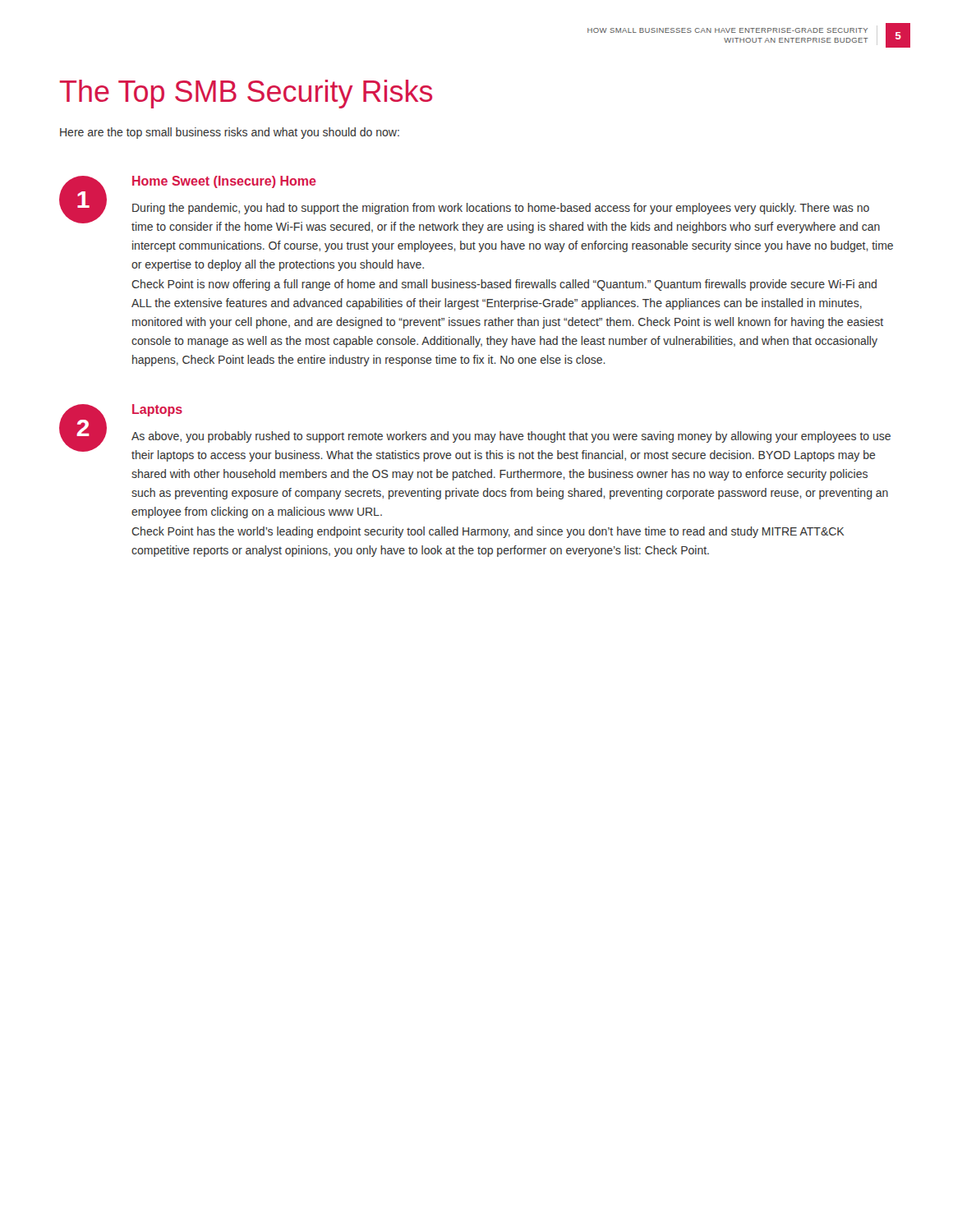
Task: Select the element starting "The Top SMB Security Risks"
Action: 246,94
